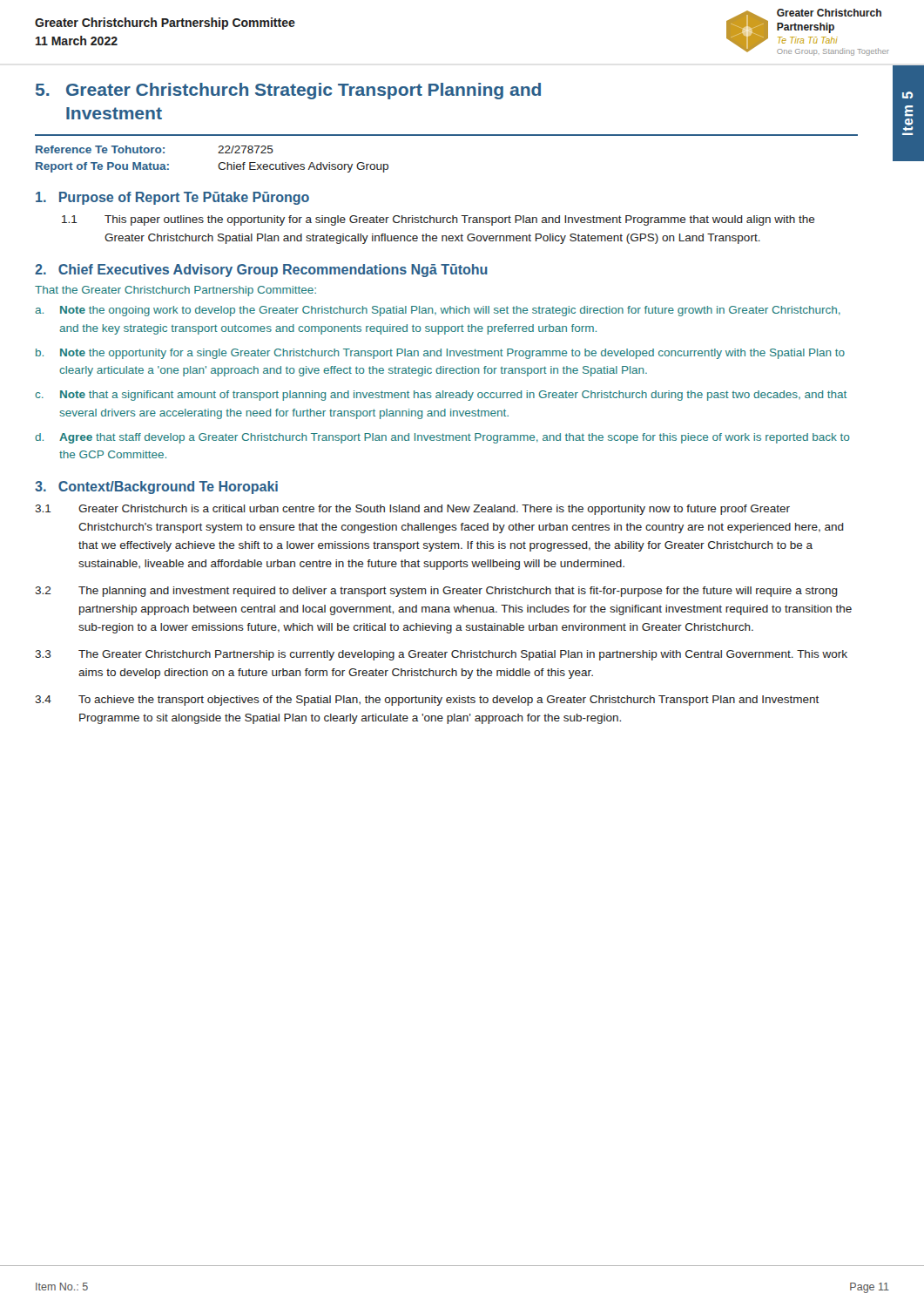
Task: Locate the title with the text "5. Greater Christchurch Strategic Transport Planning and"
Action: (x=446, y=101)
